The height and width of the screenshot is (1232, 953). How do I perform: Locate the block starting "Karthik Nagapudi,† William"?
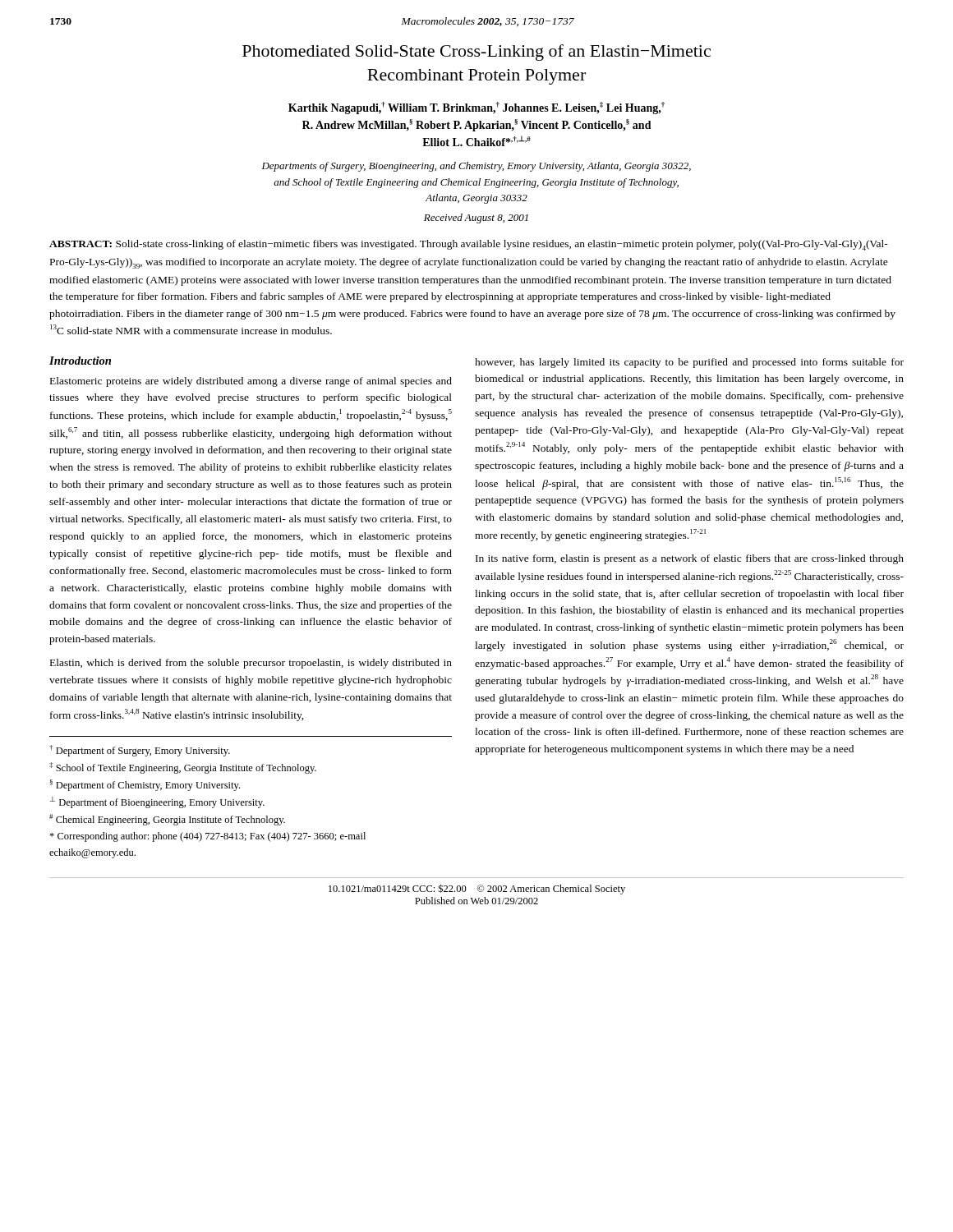pos(476,125)
